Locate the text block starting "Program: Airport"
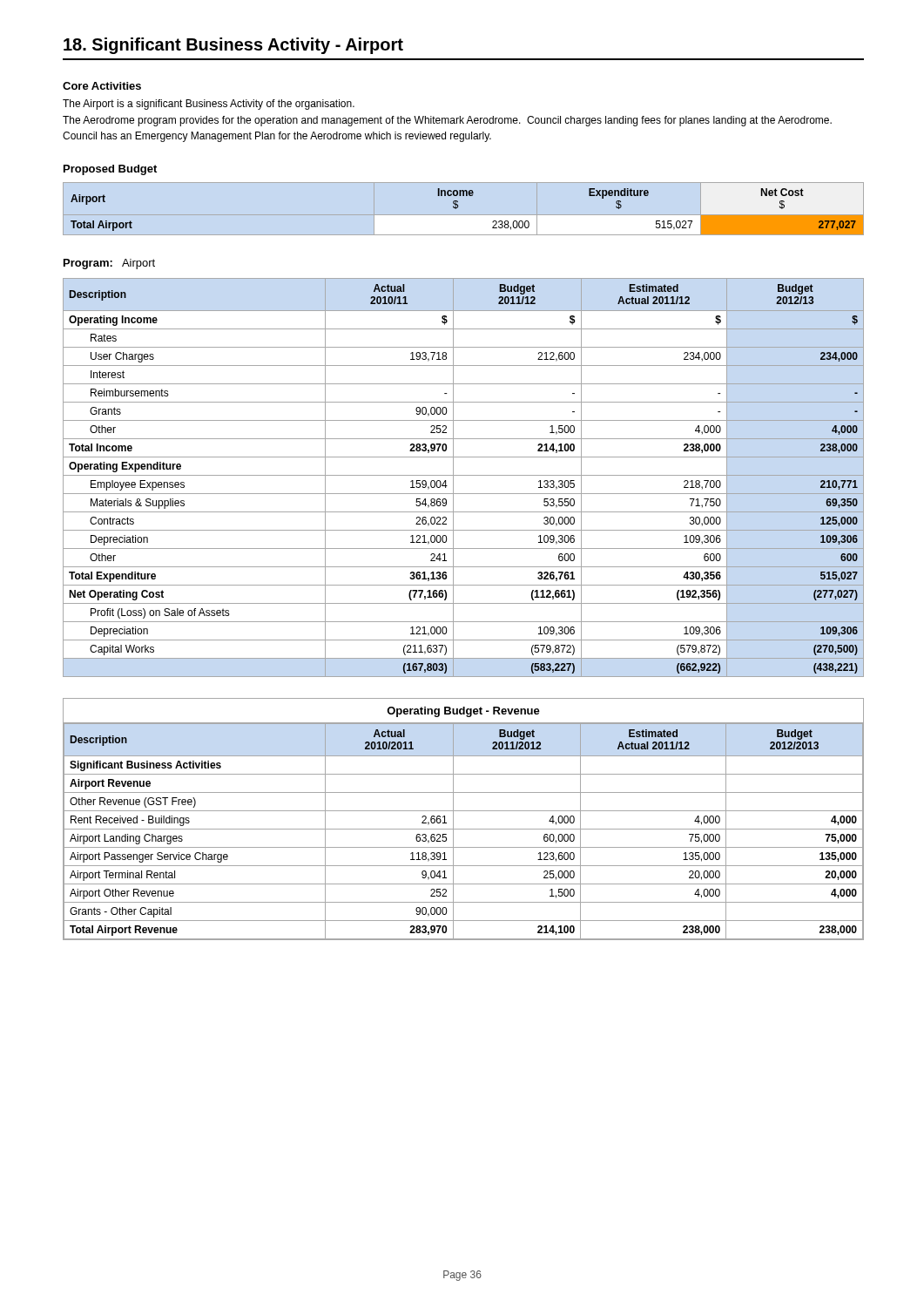 [x=109, y=263]
